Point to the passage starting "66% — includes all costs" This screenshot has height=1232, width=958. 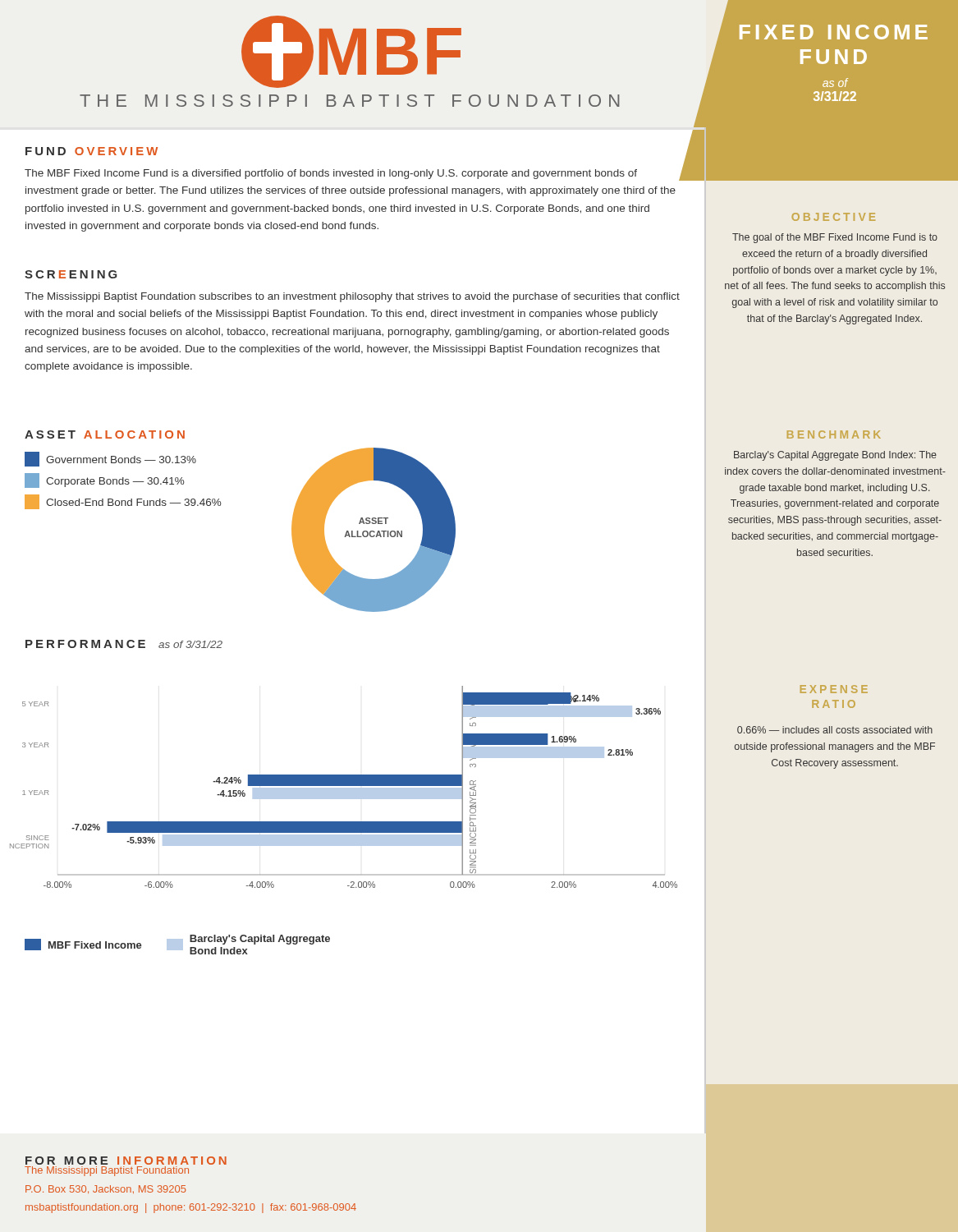tap(835, 746)
